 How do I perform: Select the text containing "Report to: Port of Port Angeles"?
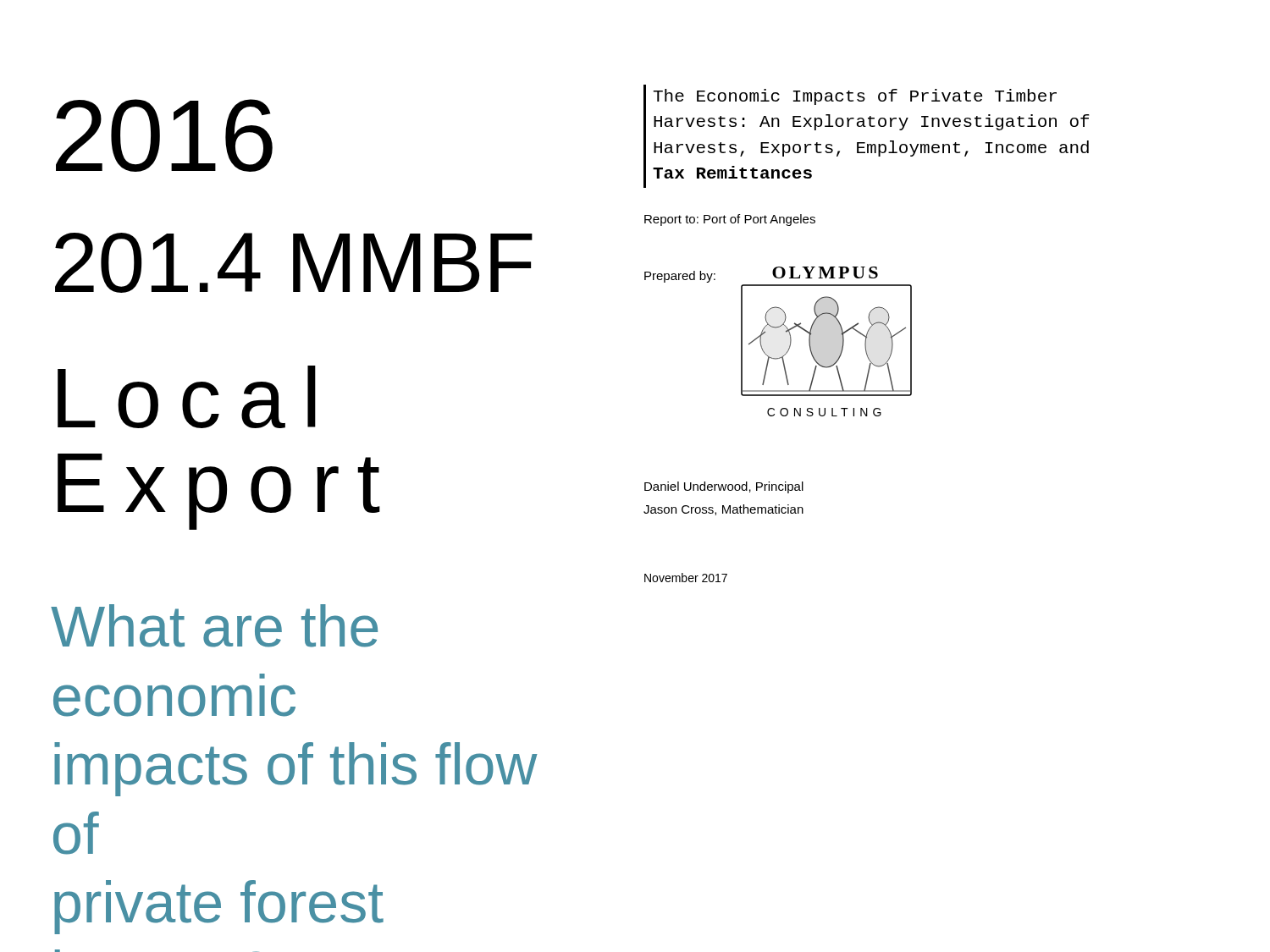tap(730, 219)
